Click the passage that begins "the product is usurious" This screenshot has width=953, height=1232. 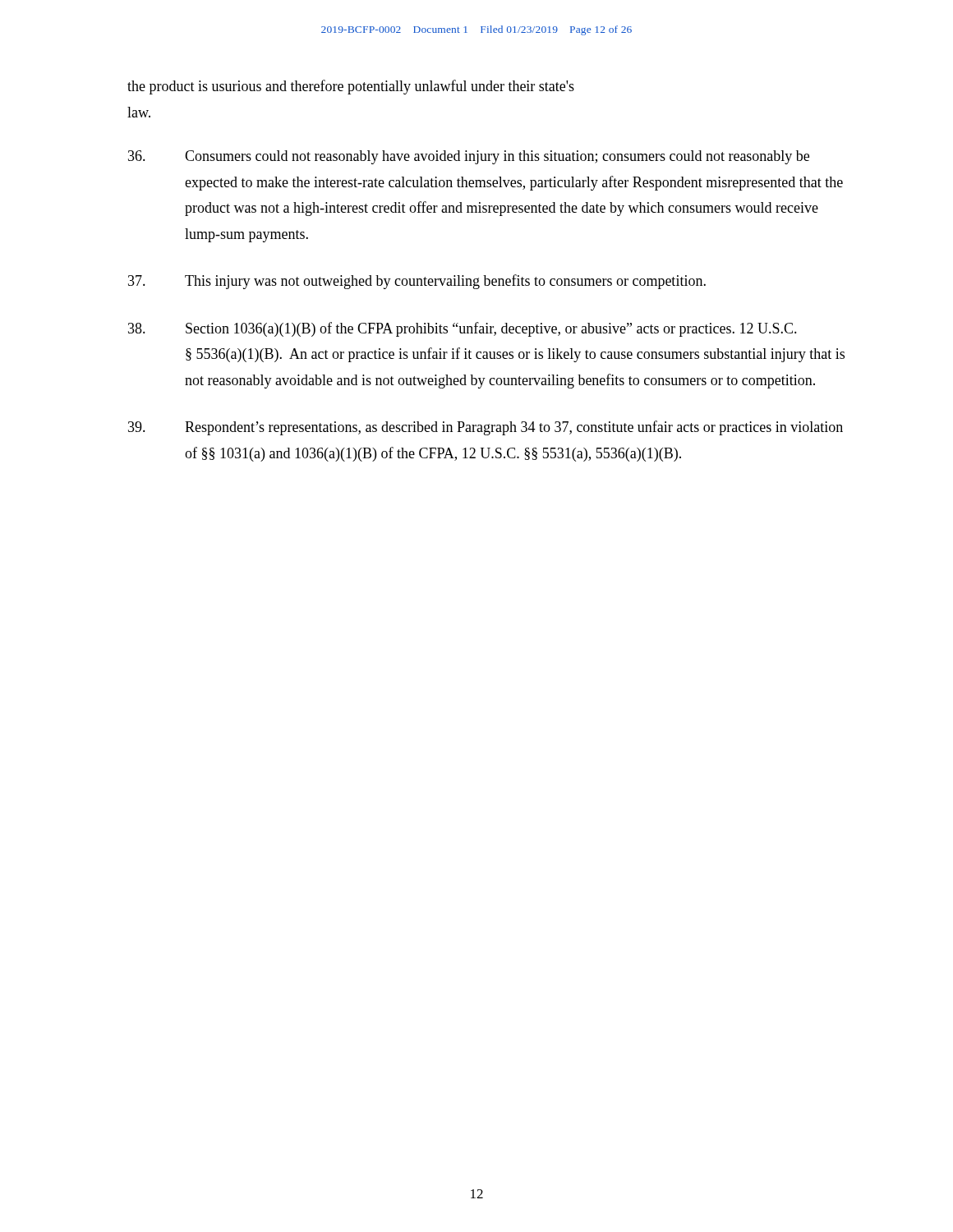(x=351, y=99)
